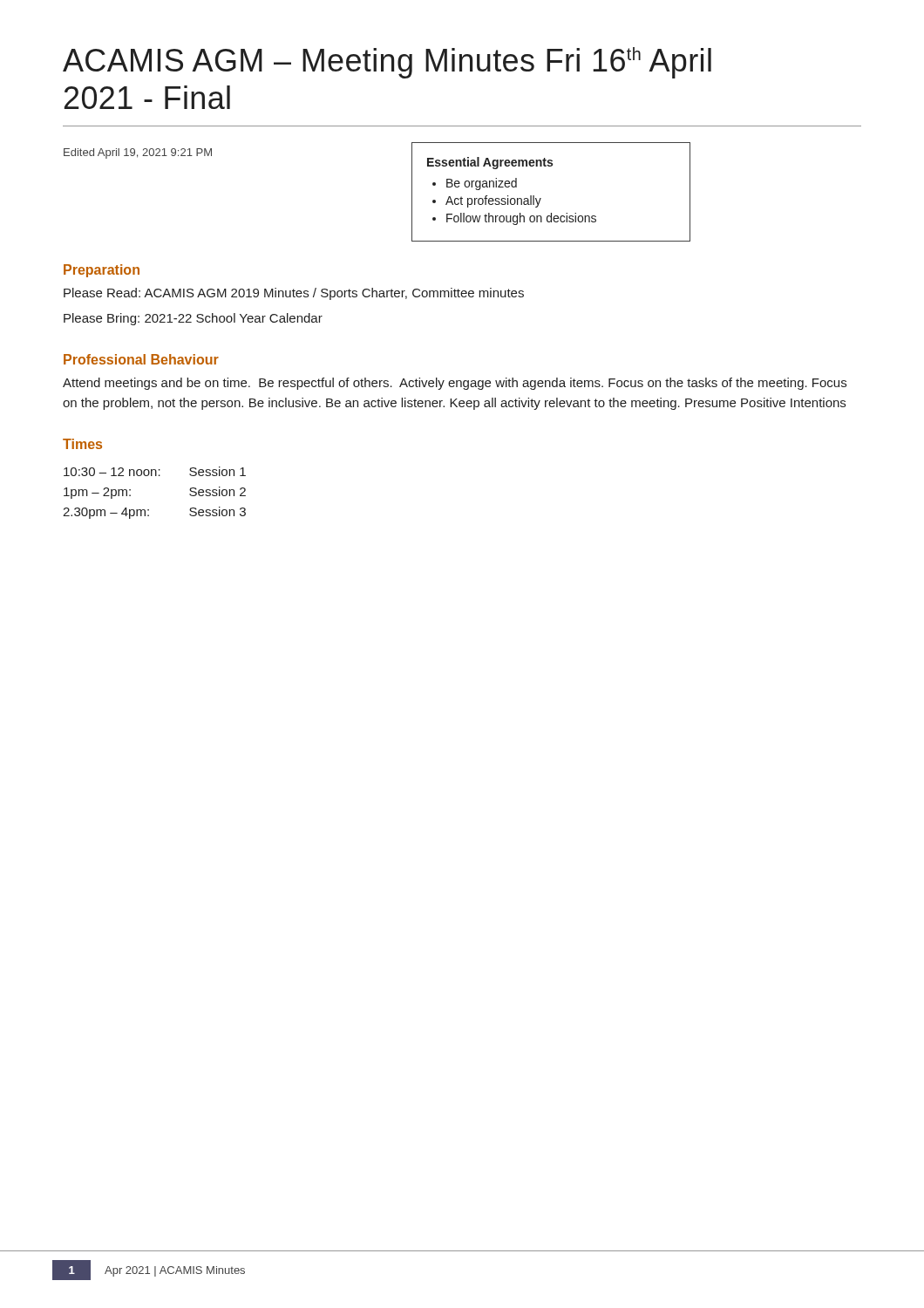The height and width of the screenshot is (1308, 924).
Task: Find a table
Action: (x=462, y=492)
